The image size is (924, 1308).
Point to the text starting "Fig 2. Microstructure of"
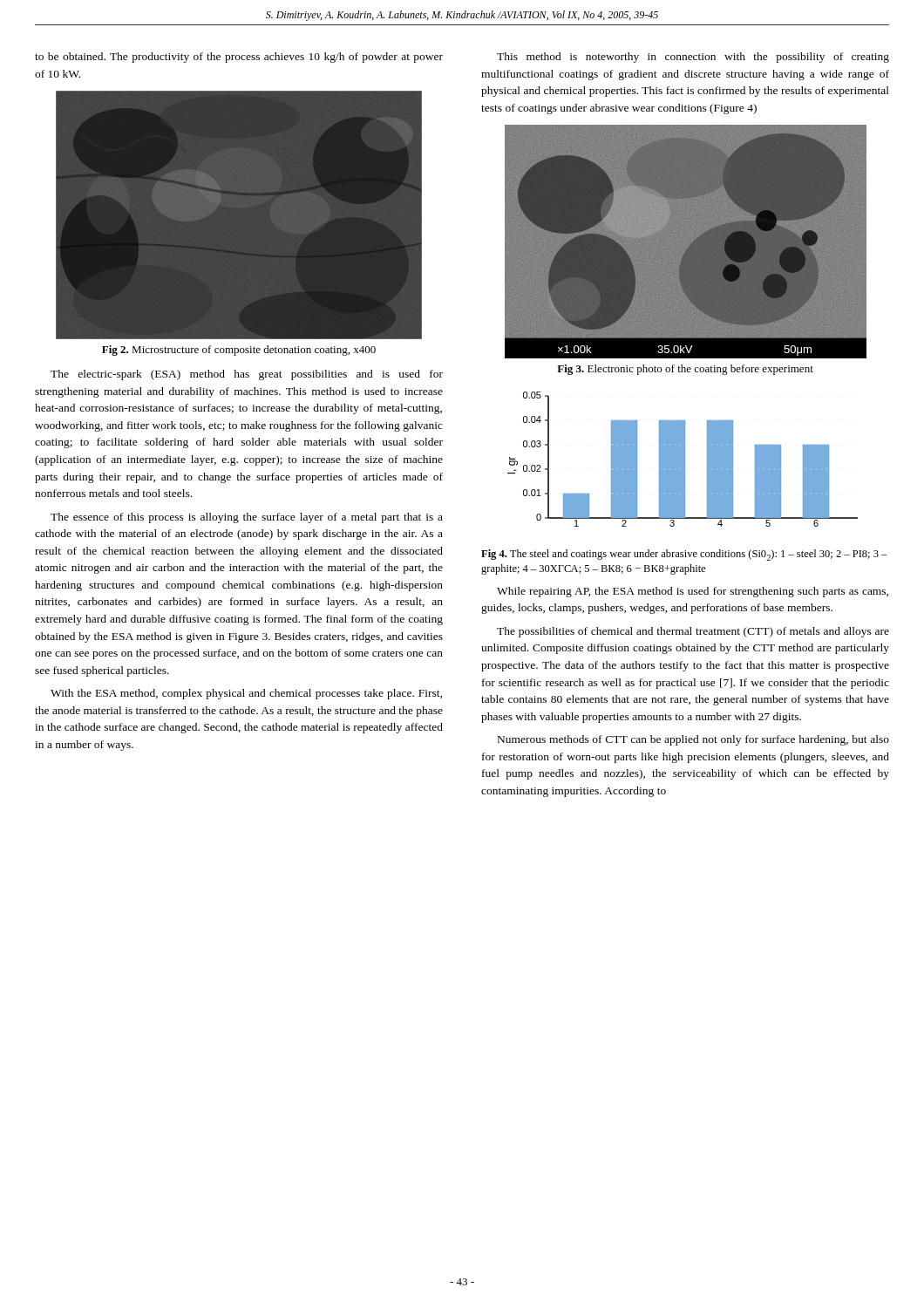(239, 349)
